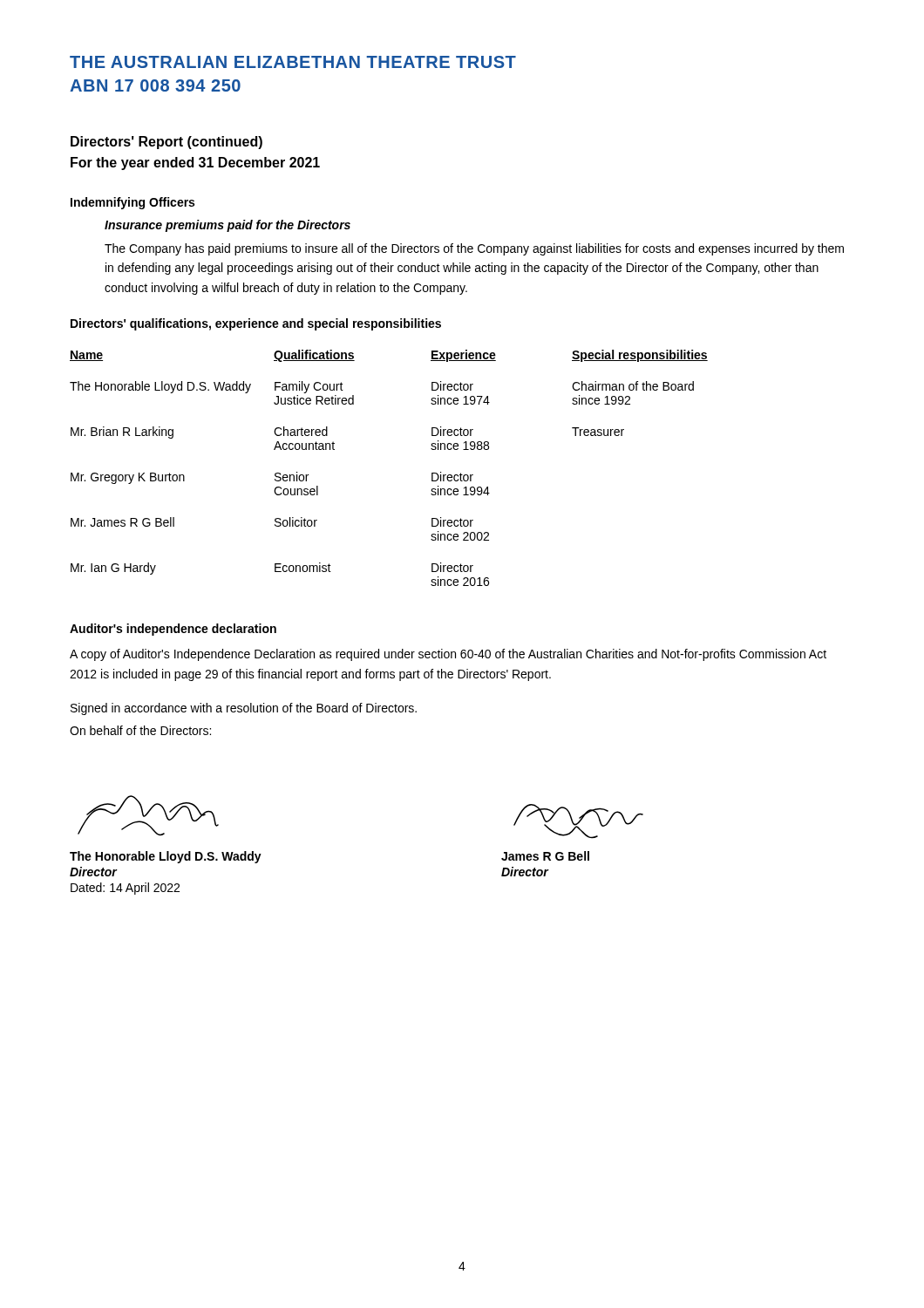Click the section header that begins "Insurance premiums paid for"
The height and width of the screenshot is (1308, 924).
[228, 225]
